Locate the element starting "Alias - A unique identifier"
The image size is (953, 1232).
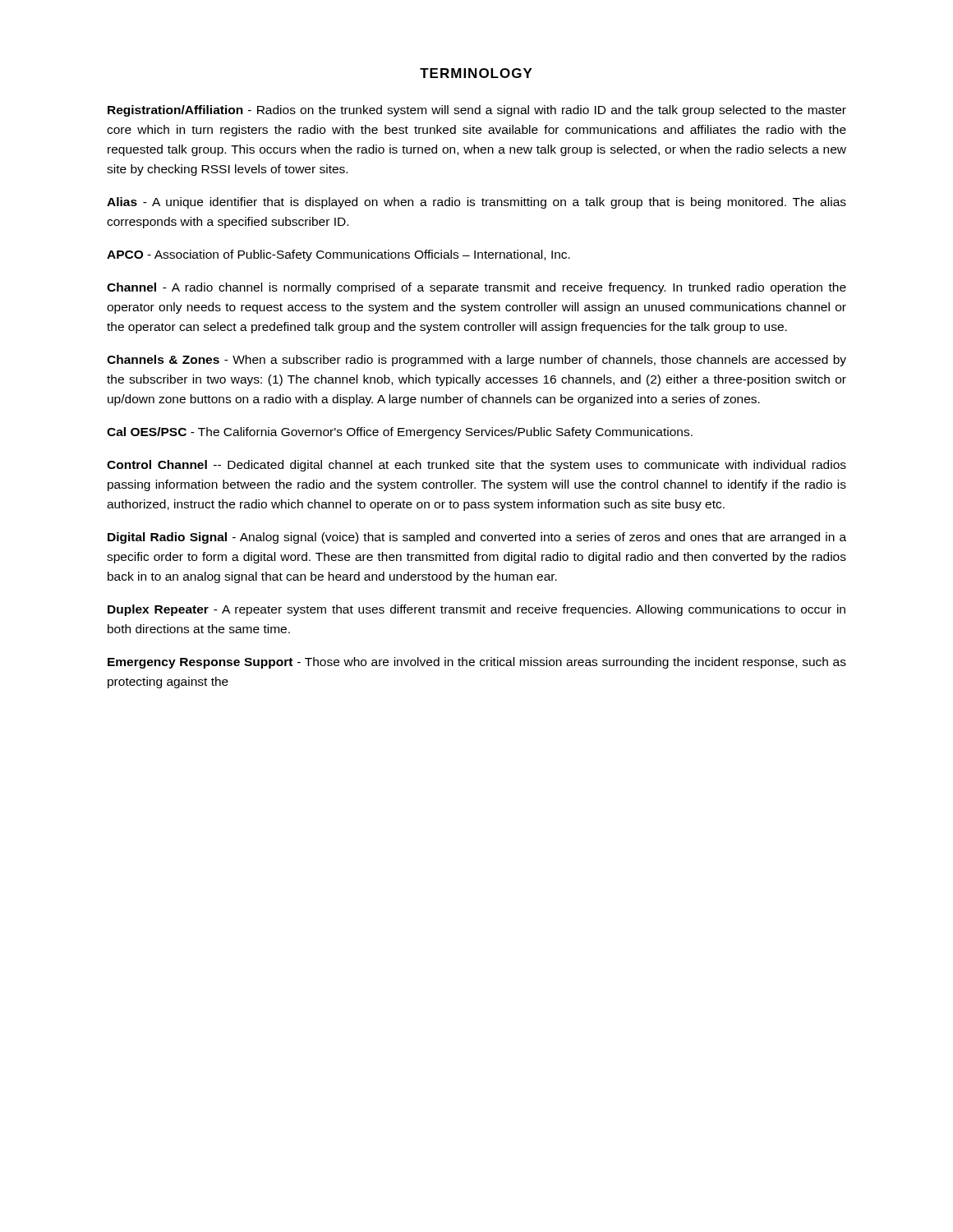click(476, 212)
